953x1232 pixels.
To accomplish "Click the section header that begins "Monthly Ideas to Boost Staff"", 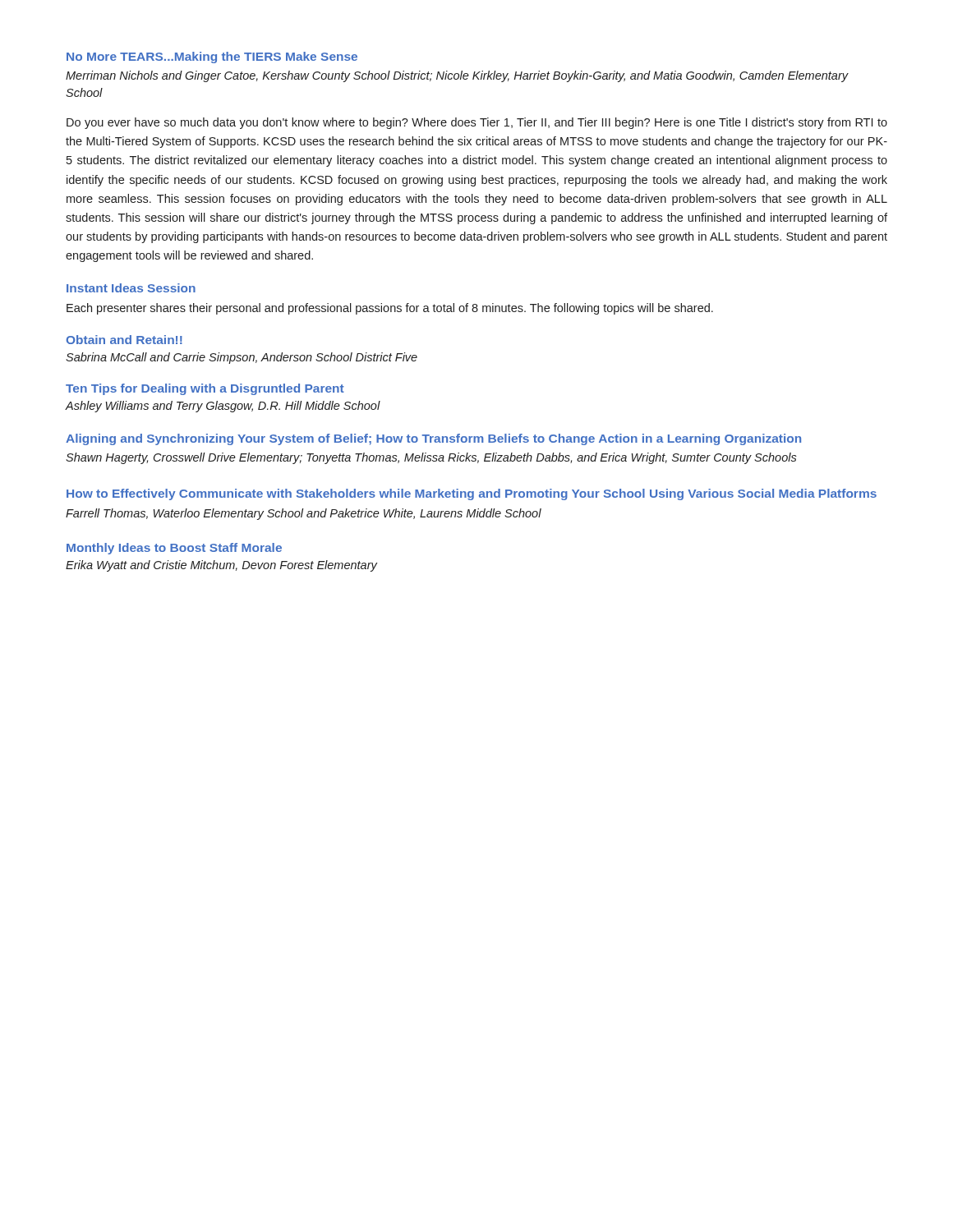I will (174, 547).
